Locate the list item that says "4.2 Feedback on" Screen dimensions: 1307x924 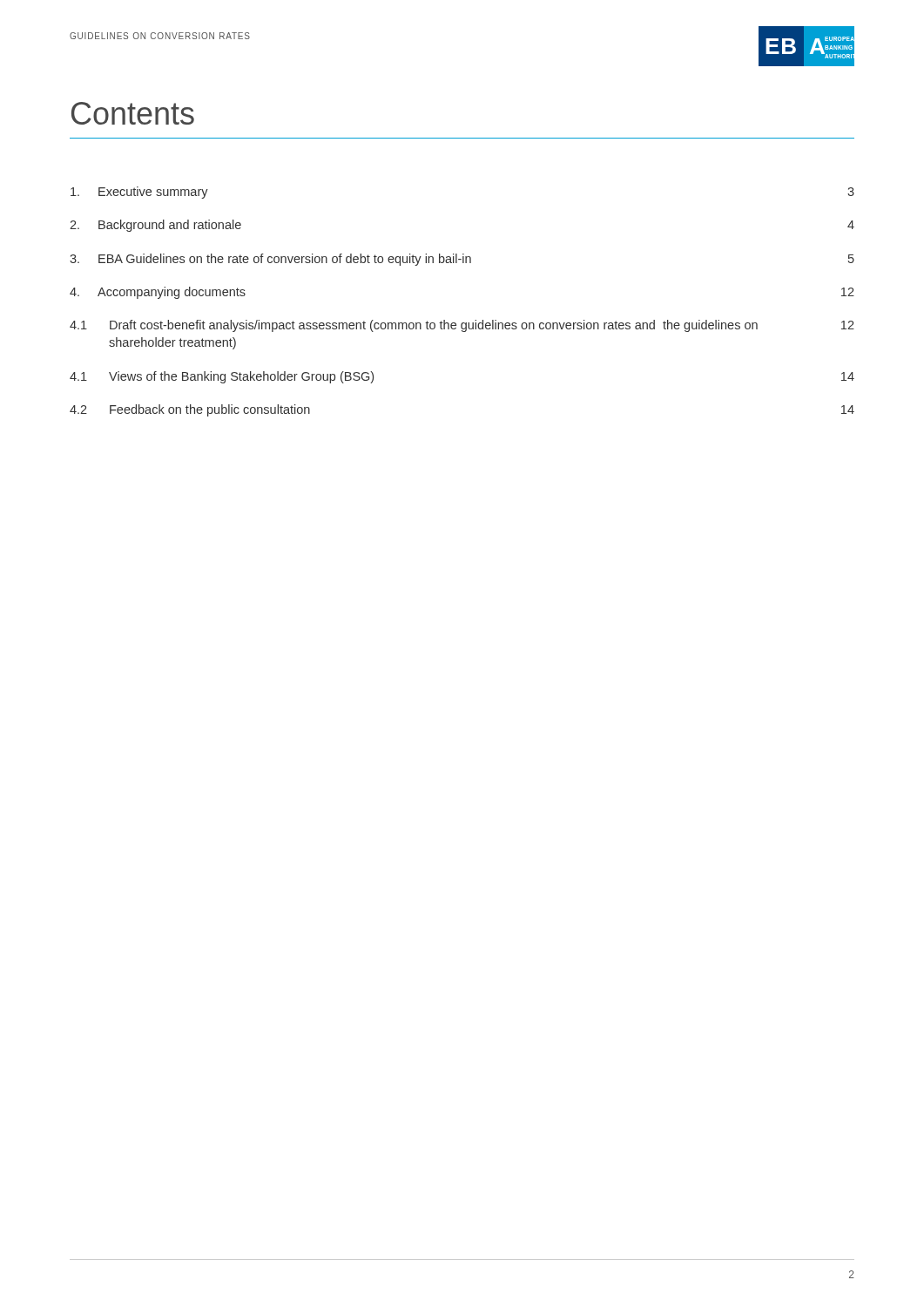tap(209, 410)
